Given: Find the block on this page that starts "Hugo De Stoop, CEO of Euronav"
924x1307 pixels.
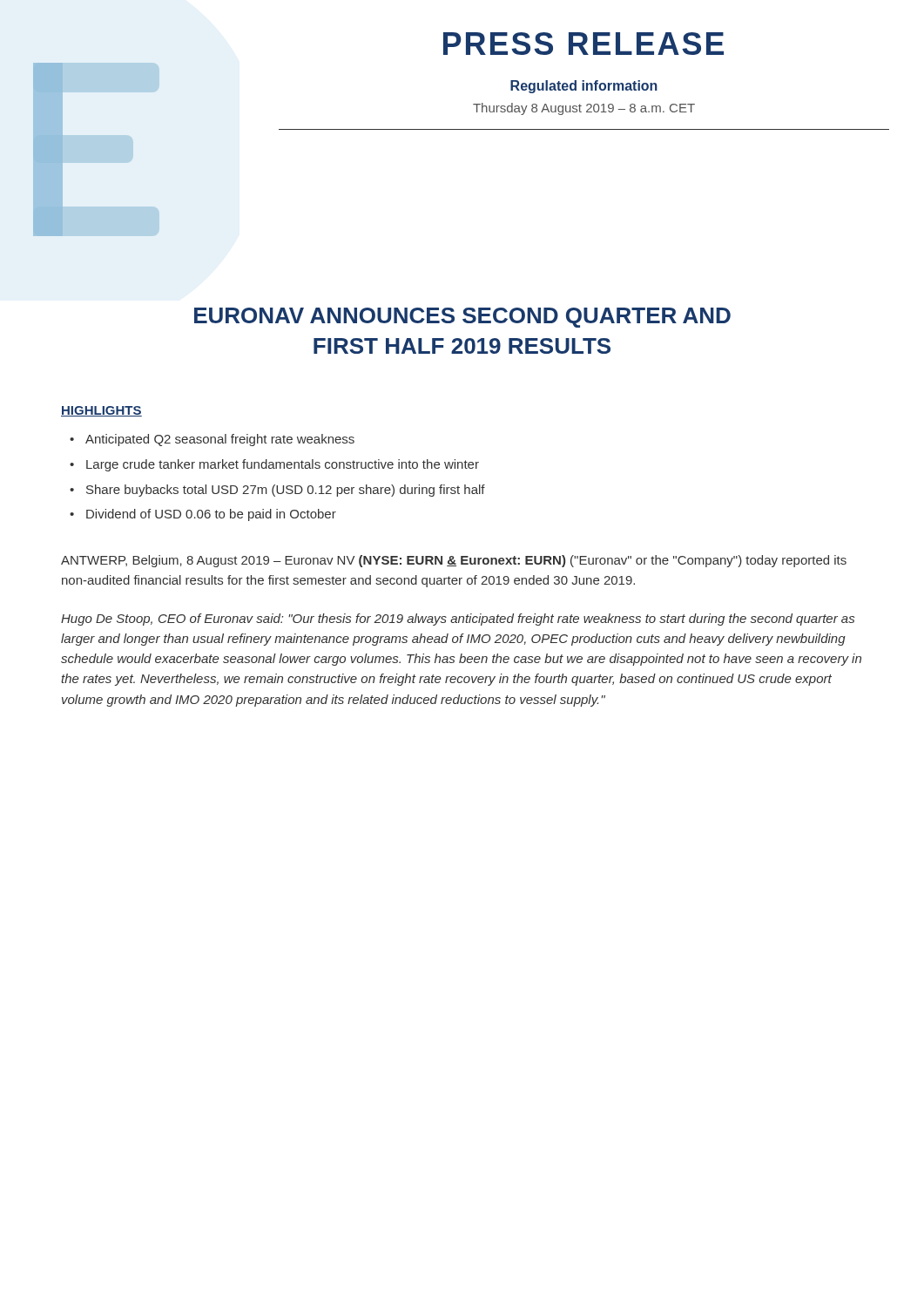Looking at the screenshot, I should 461,658.
